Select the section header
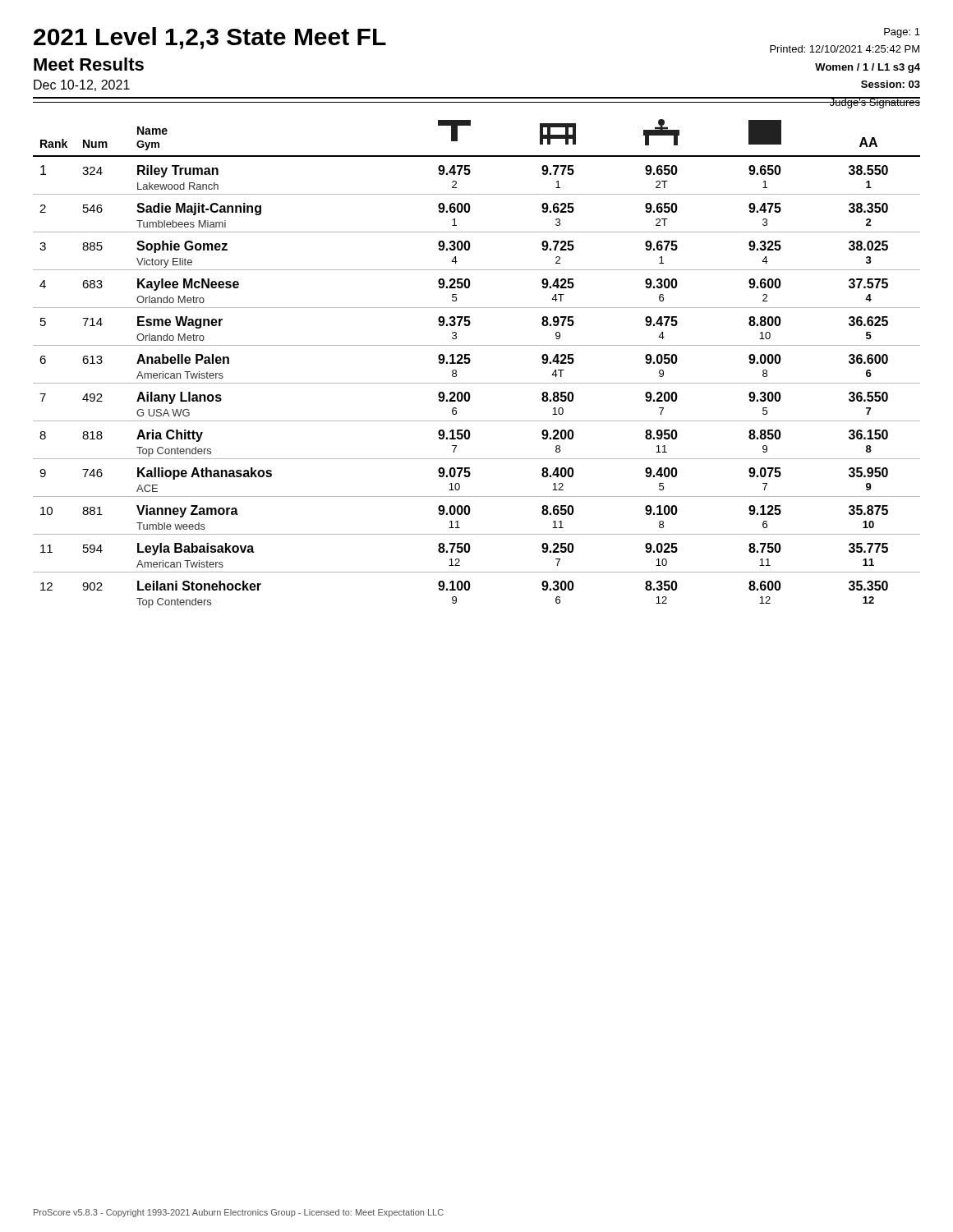The height and width of the screenshot is (1232, 953). [89, 64]
